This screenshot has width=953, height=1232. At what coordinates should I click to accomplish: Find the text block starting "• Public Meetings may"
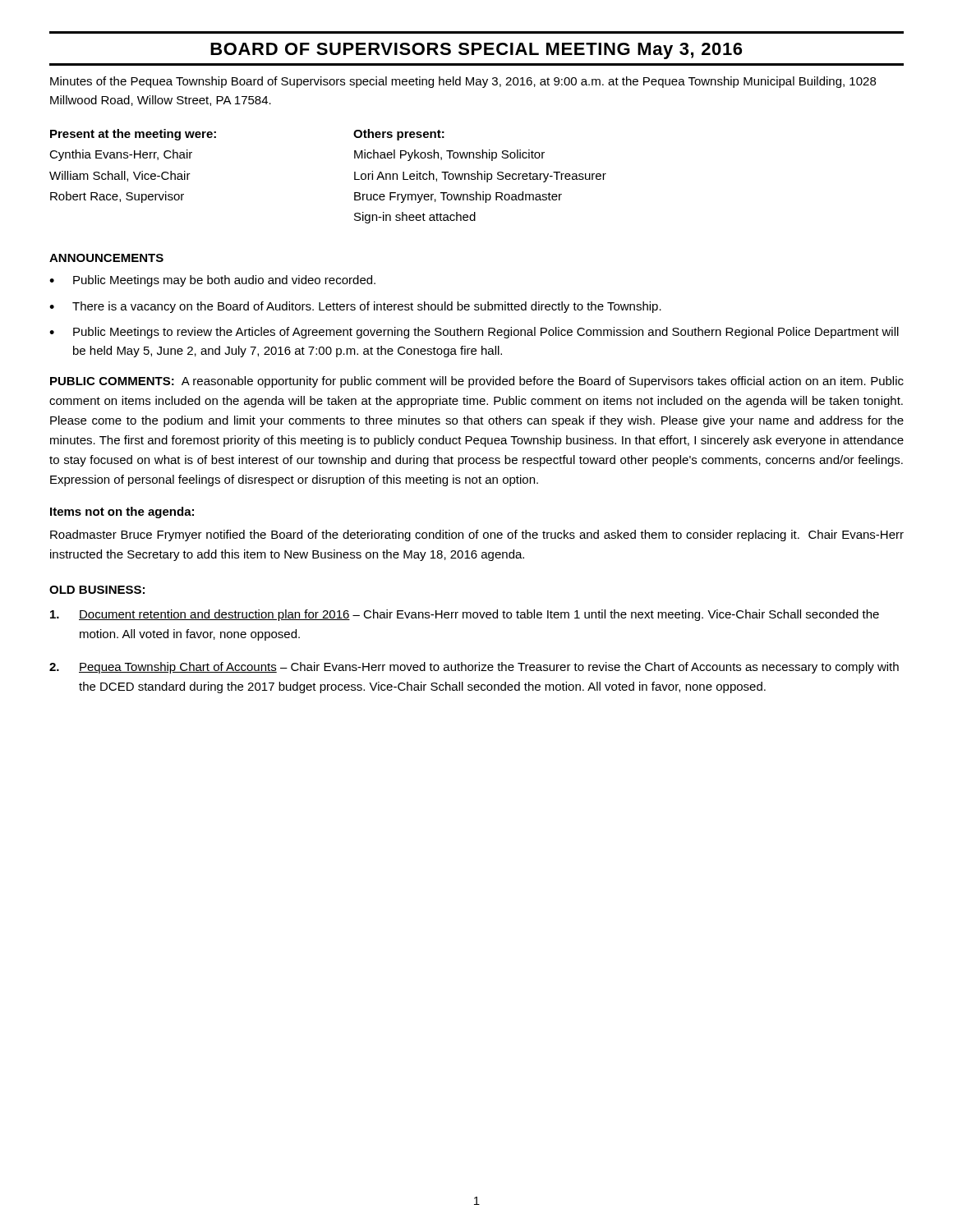pyautogui.click(x=212, y=281)
